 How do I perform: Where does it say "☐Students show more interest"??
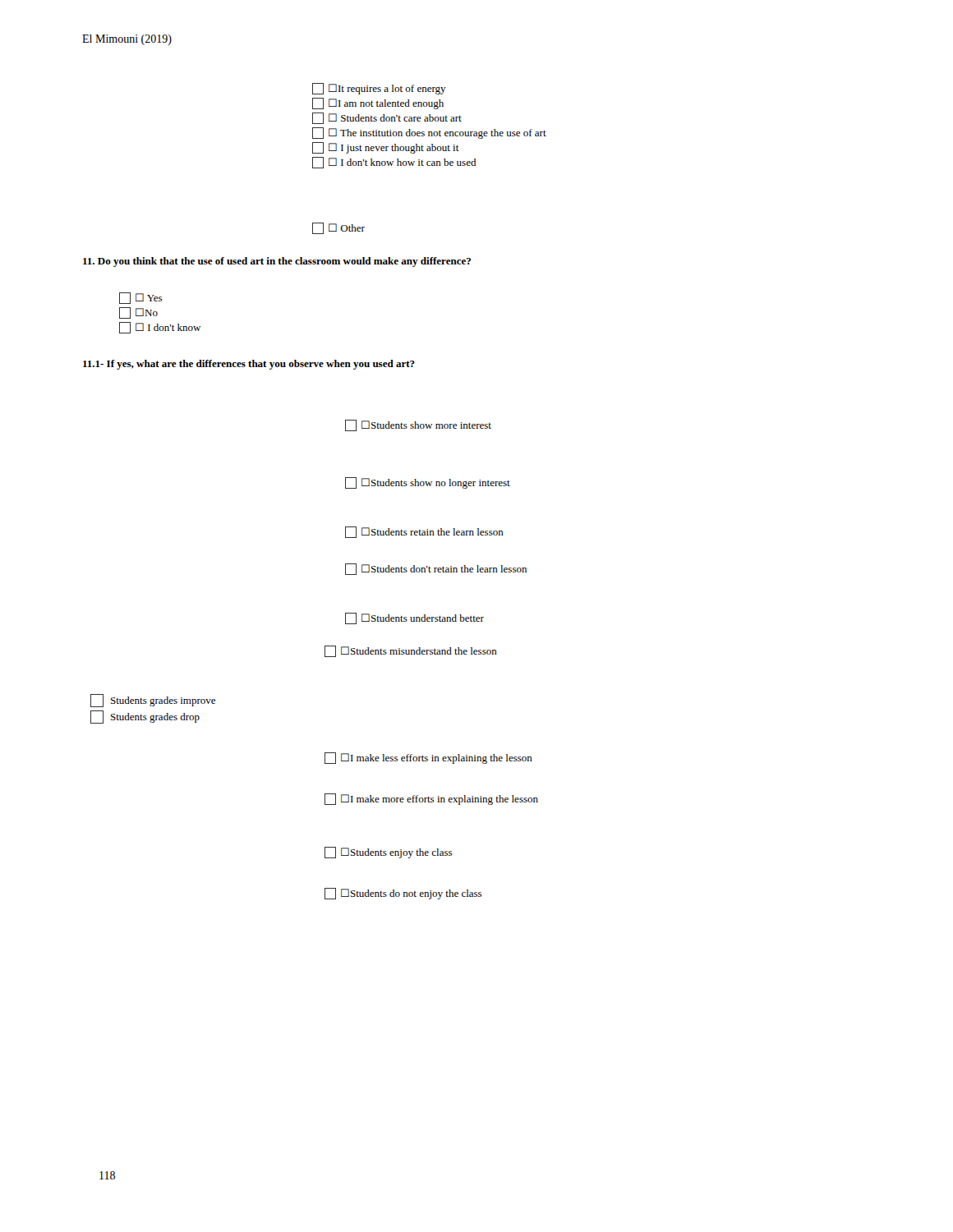tap(418, 425)
